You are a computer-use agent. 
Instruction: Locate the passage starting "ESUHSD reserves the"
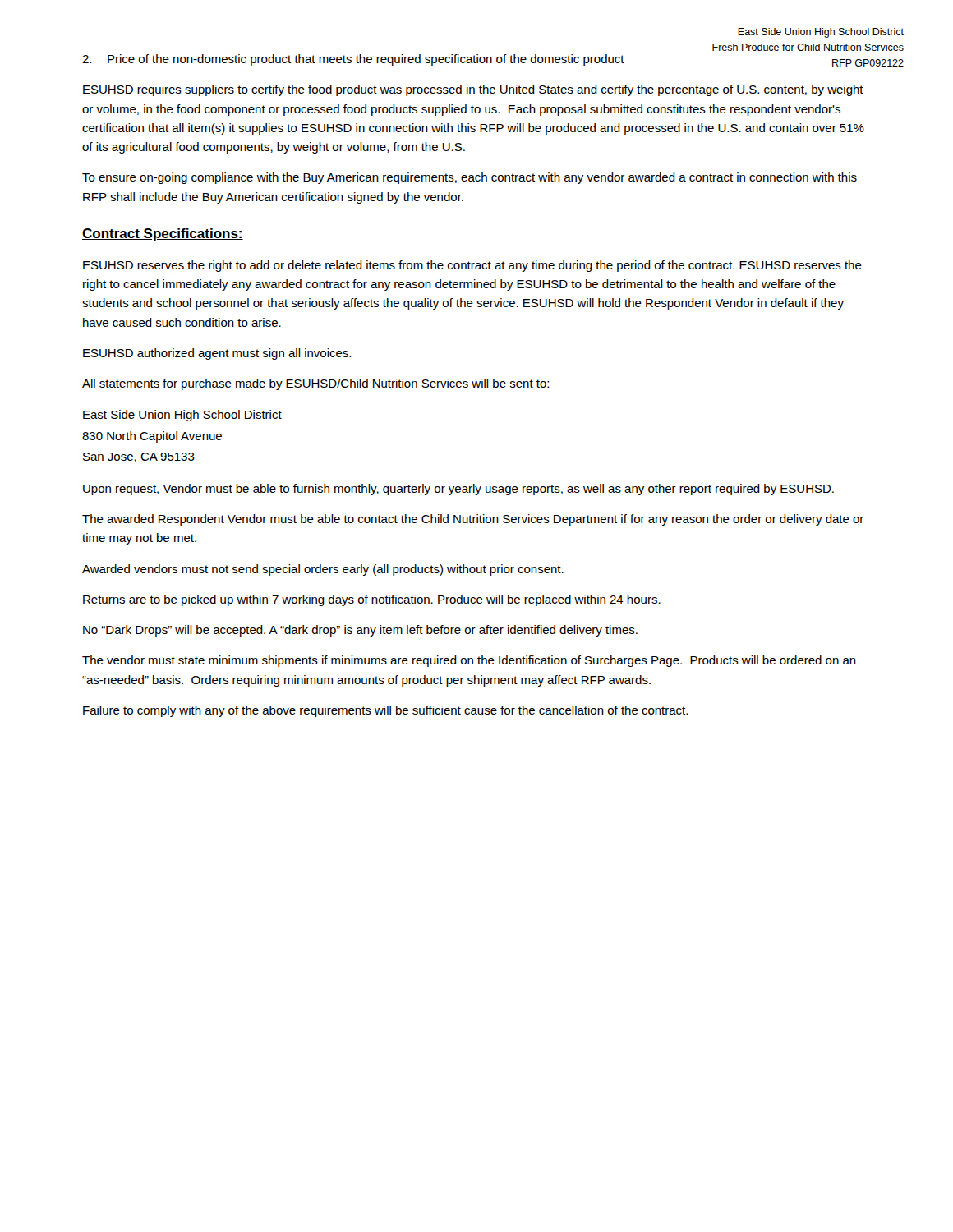472,293
